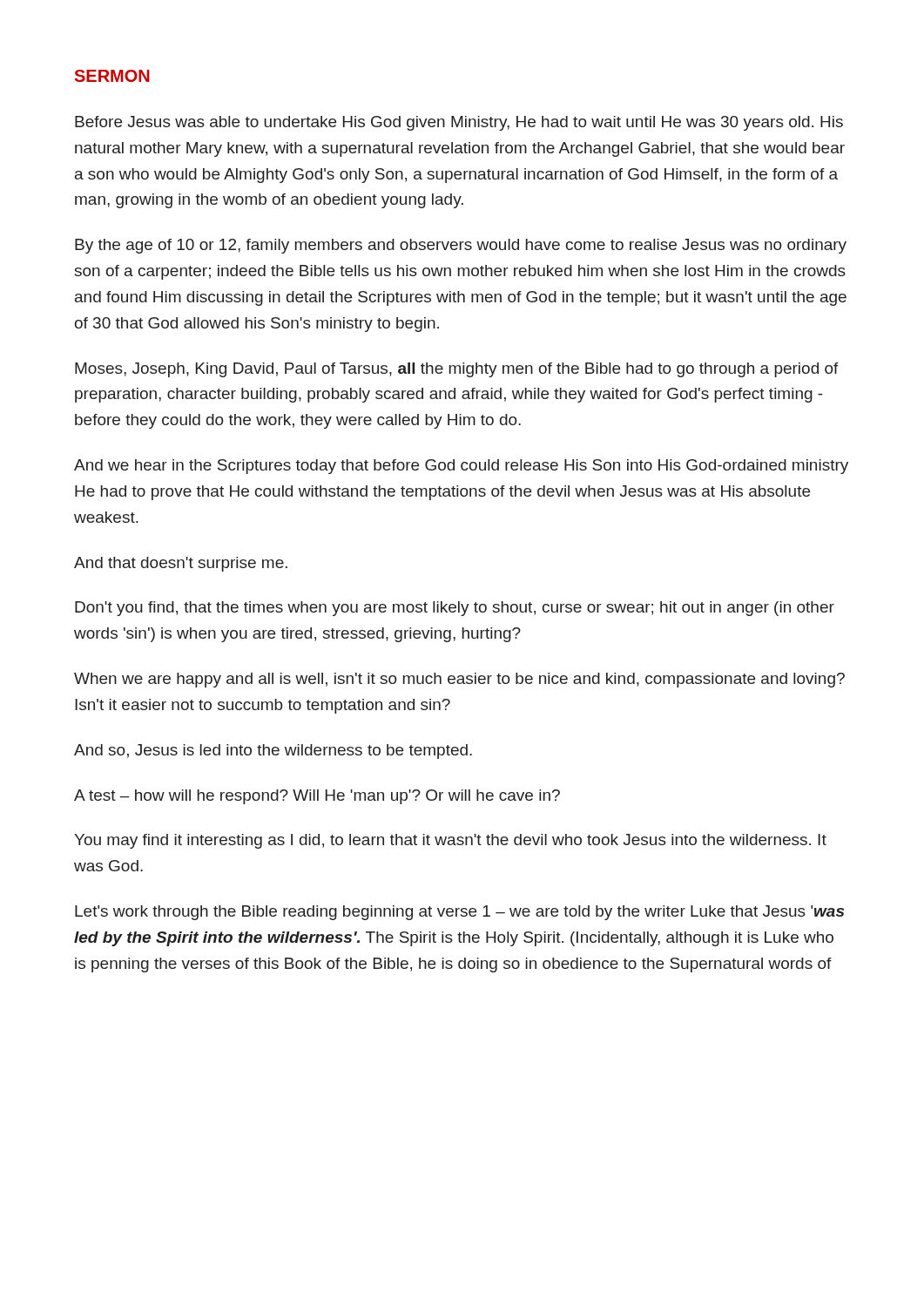Screen dimensions: 1307x924
Task: Navigate to the text block starting "By the age of 10 or 12,"
Action: (461, 284)
